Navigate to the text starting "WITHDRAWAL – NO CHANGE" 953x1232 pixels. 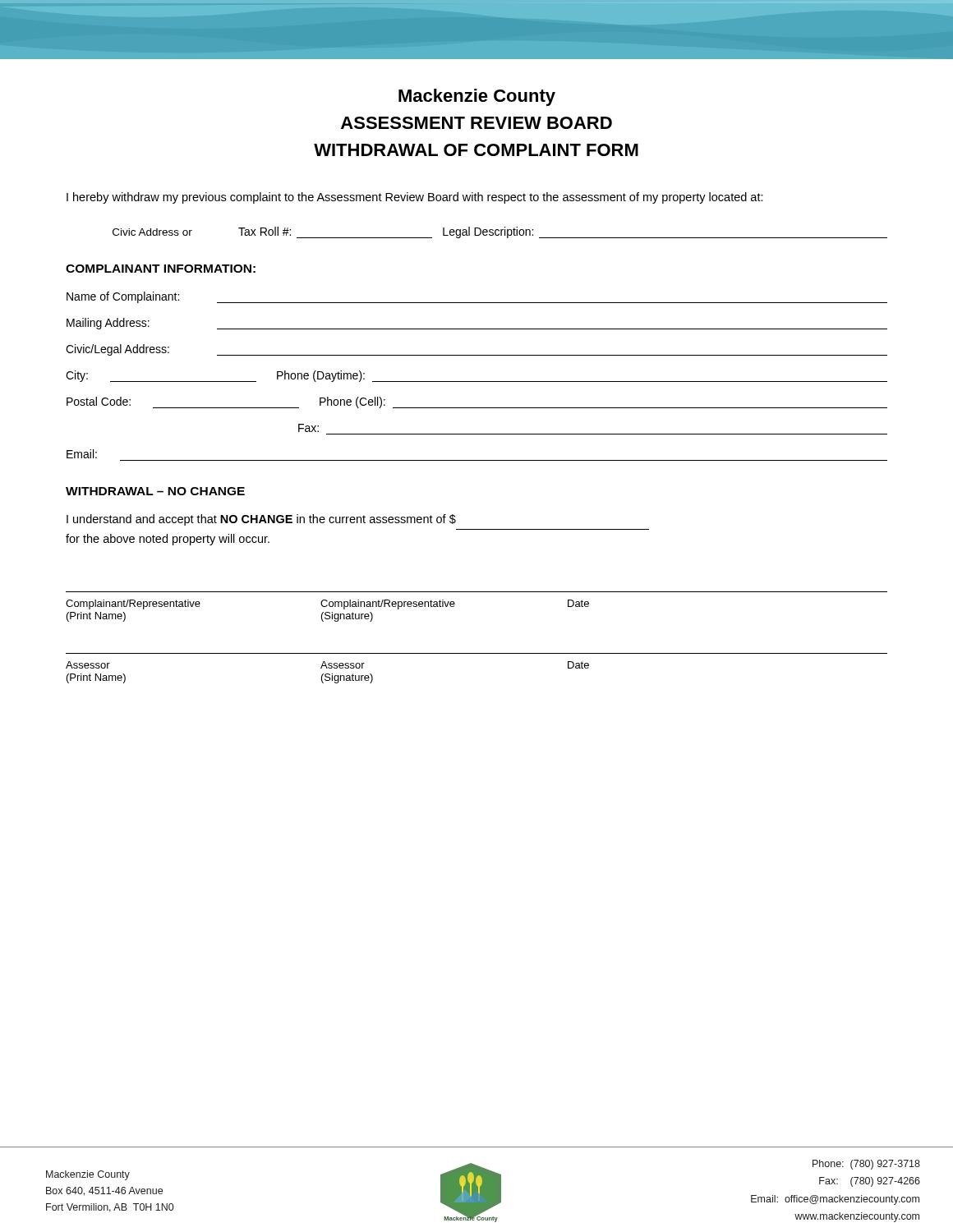click(x=155, y=491)
